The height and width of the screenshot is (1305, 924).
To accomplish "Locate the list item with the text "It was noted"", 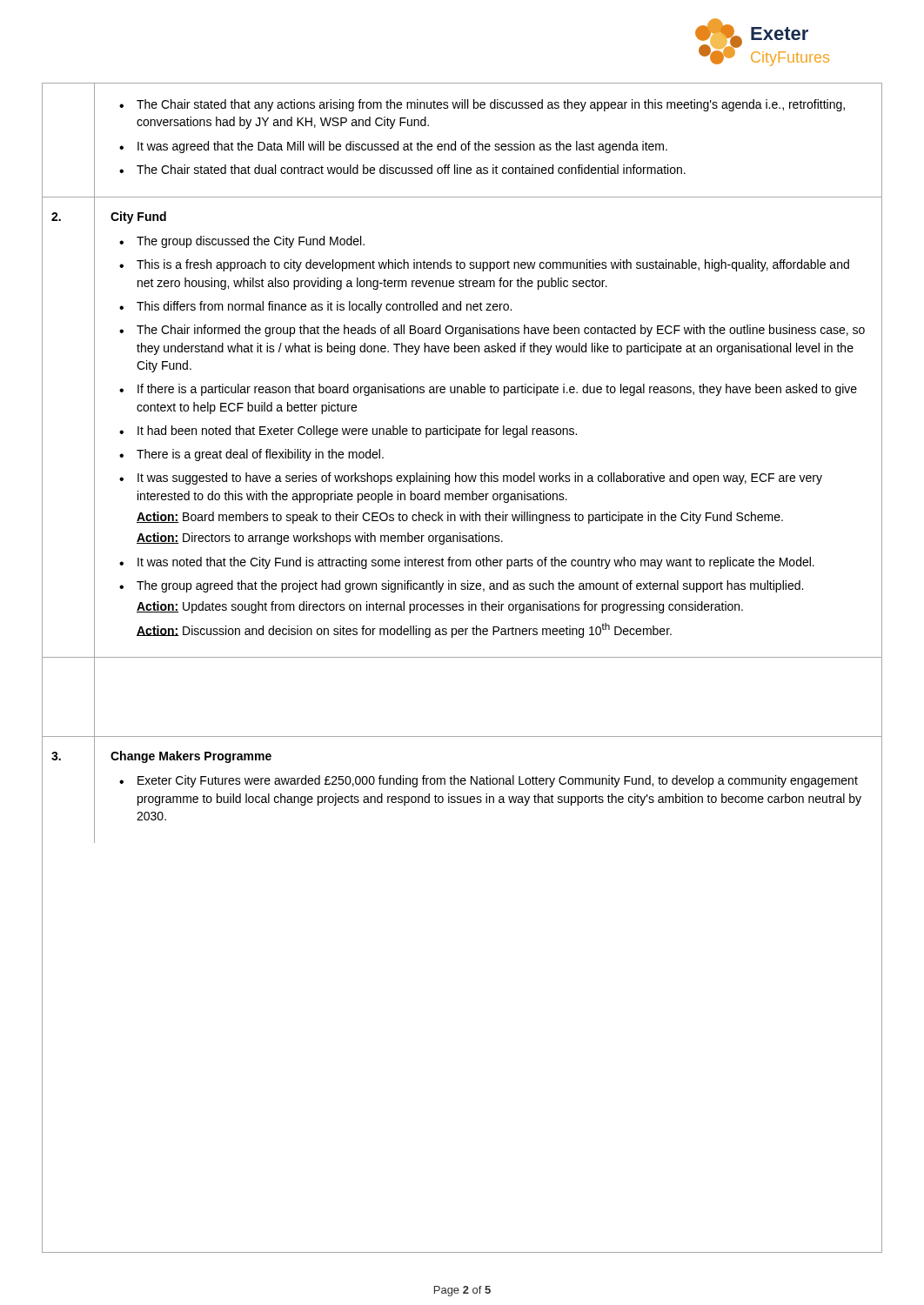I will (x=476, y=562).
